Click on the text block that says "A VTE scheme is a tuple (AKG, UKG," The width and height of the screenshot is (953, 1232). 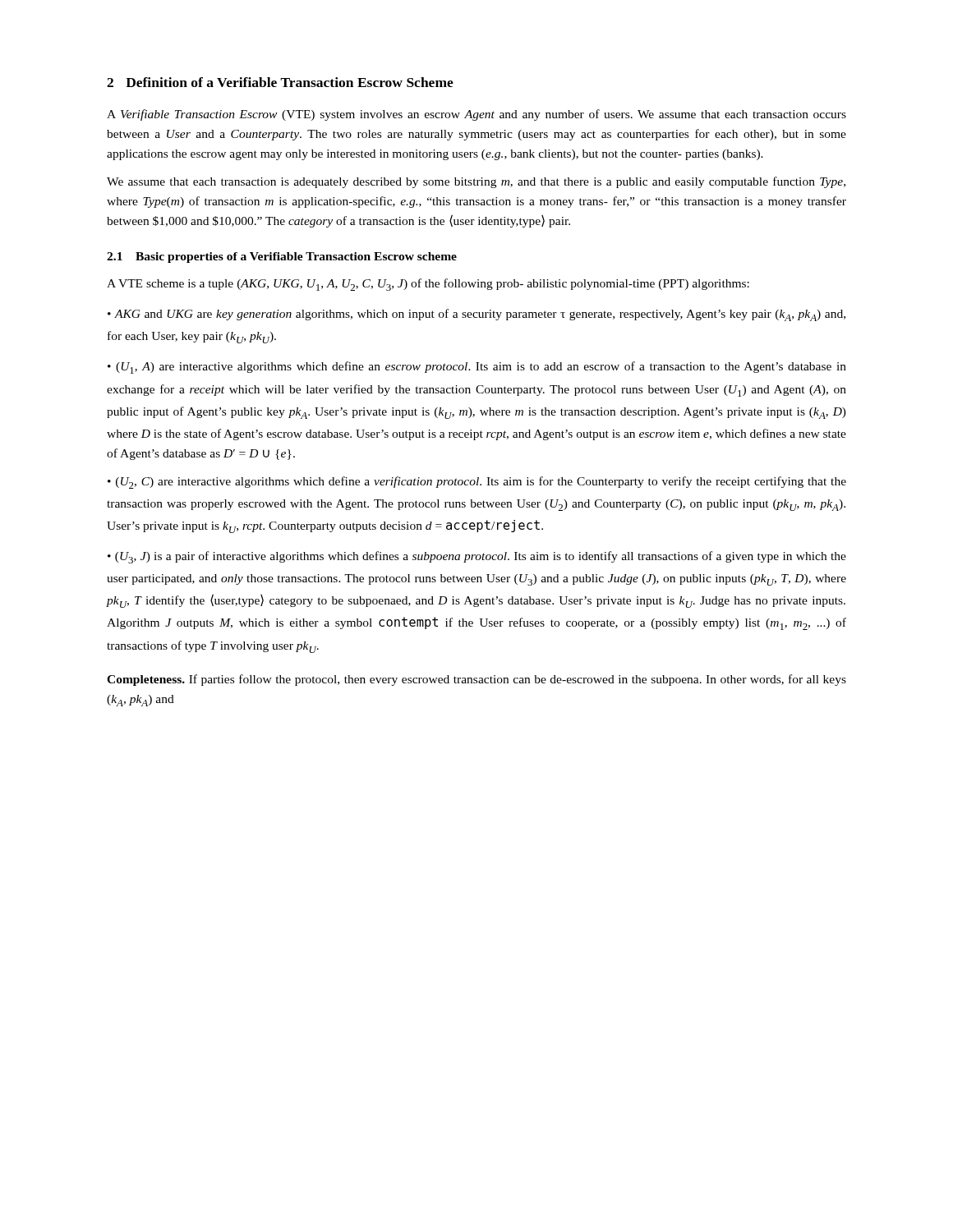(428, 285)
